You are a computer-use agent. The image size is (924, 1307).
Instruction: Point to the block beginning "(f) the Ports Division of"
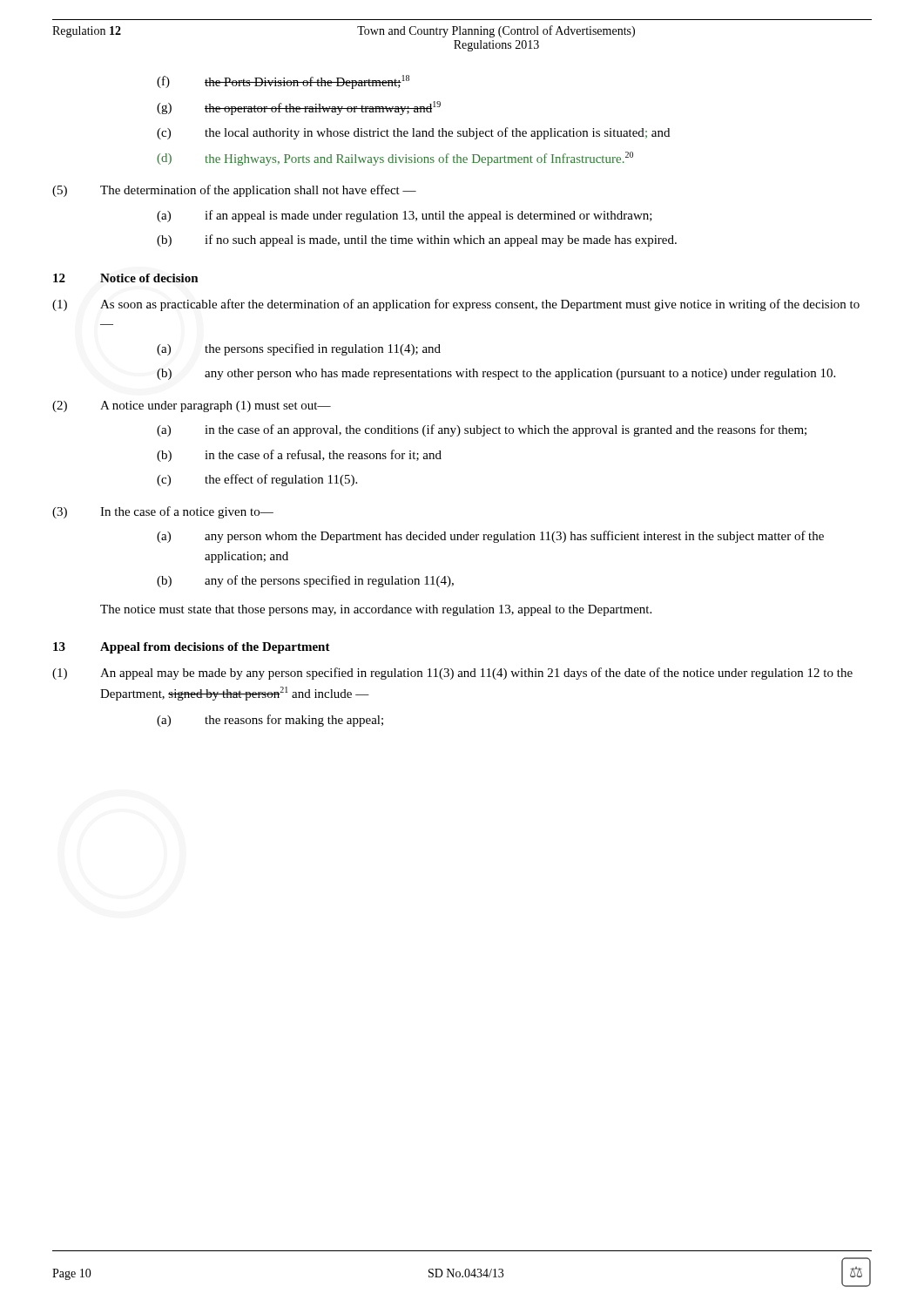283,82
